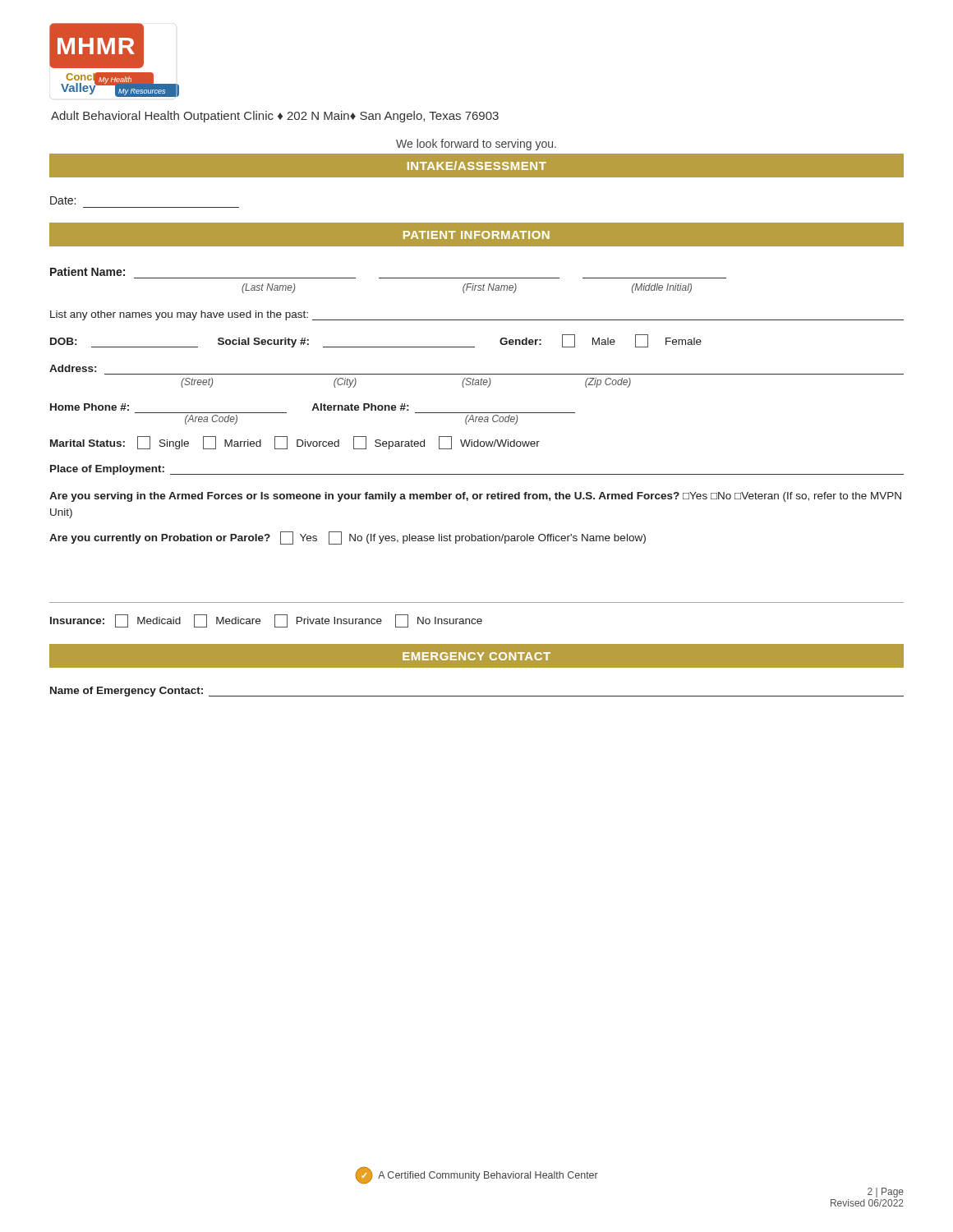Point to the text block starting "Are you currently on Probation or Parole?"
The width and height of the screenshot is (953, 1232).
click(x=348, y=539)
